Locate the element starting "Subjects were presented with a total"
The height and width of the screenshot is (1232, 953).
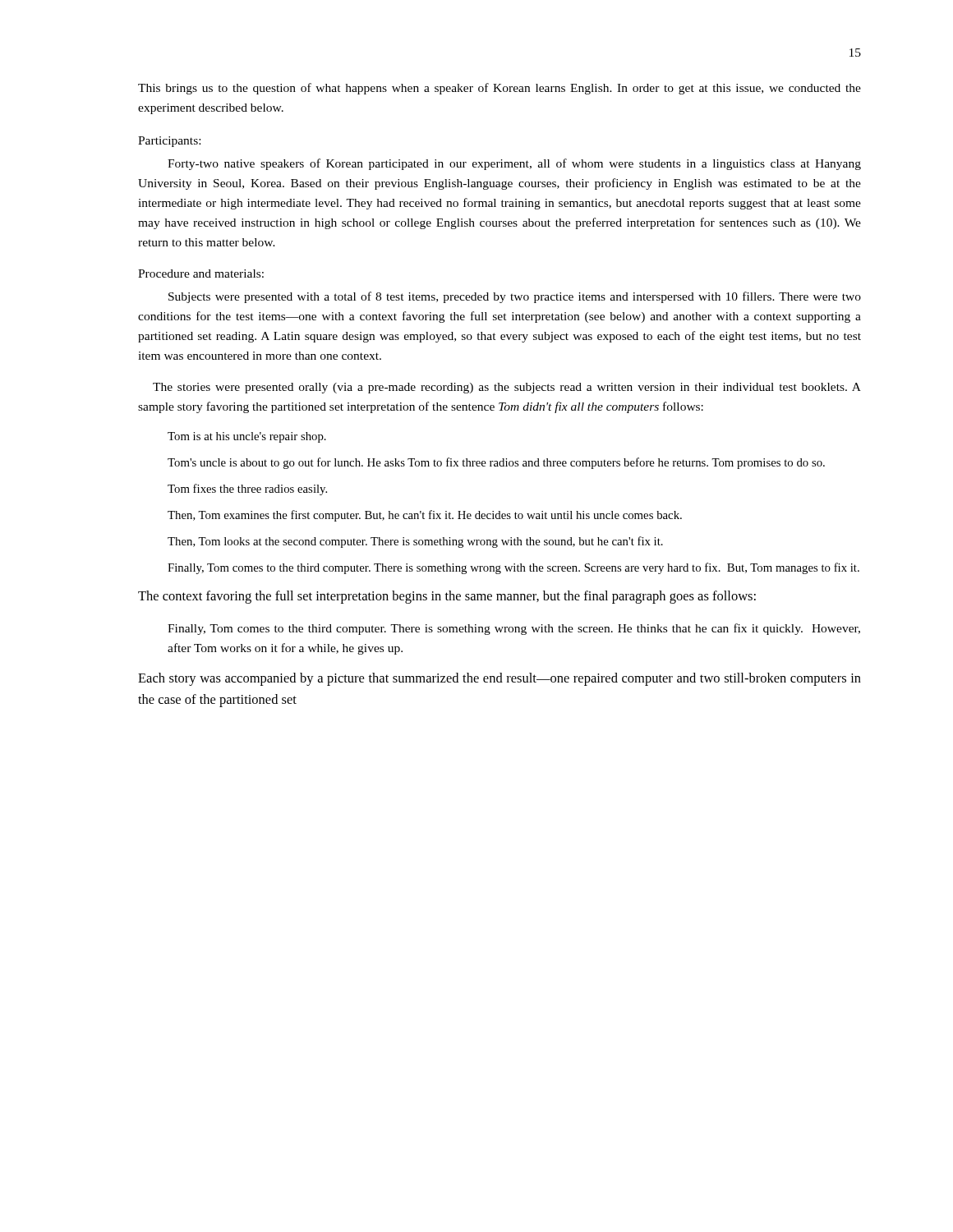pos(499,326)
